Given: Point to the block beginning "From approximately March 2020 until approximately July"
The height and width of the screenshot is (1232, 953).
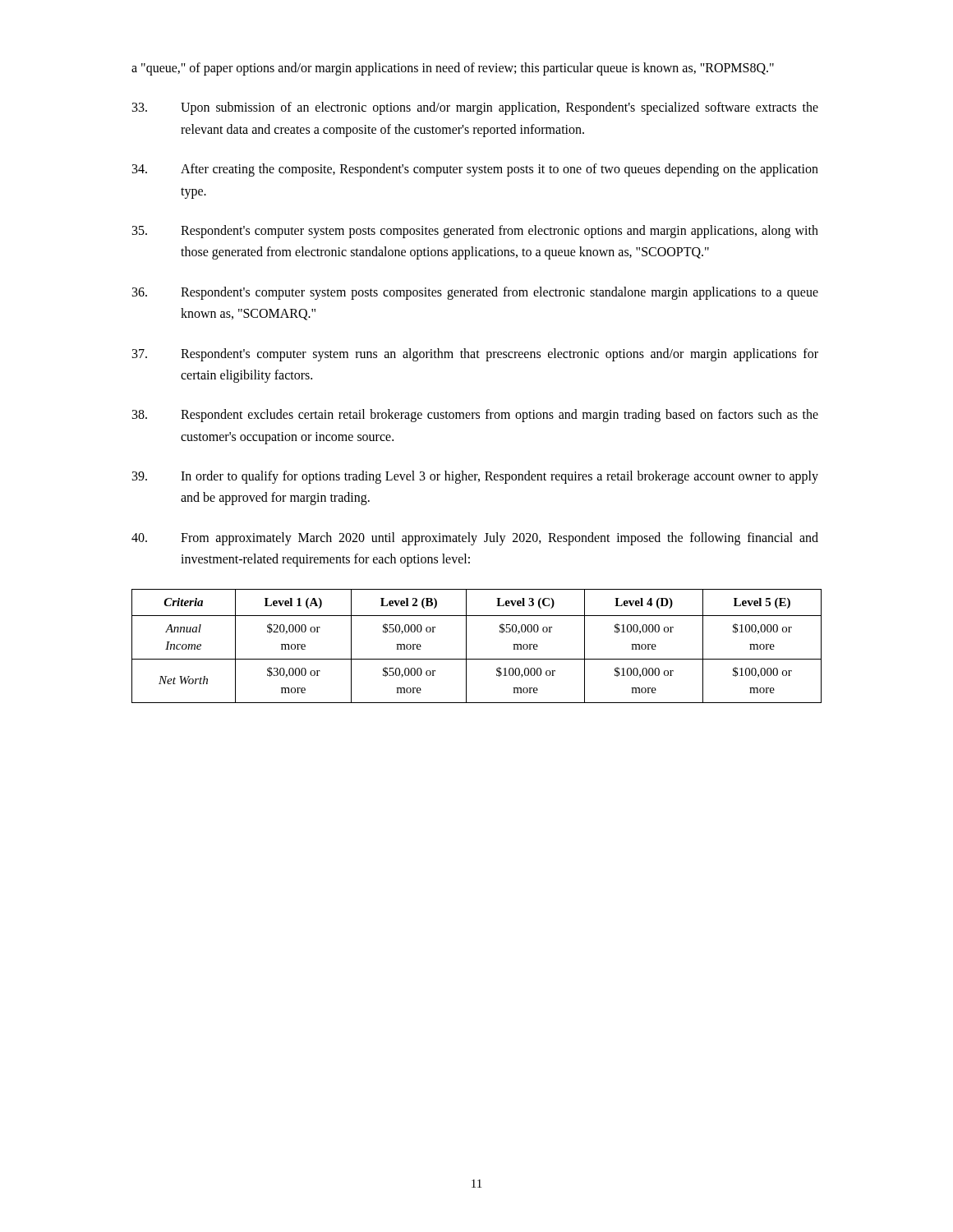Looking at the screenshot, I should [475, 549].
